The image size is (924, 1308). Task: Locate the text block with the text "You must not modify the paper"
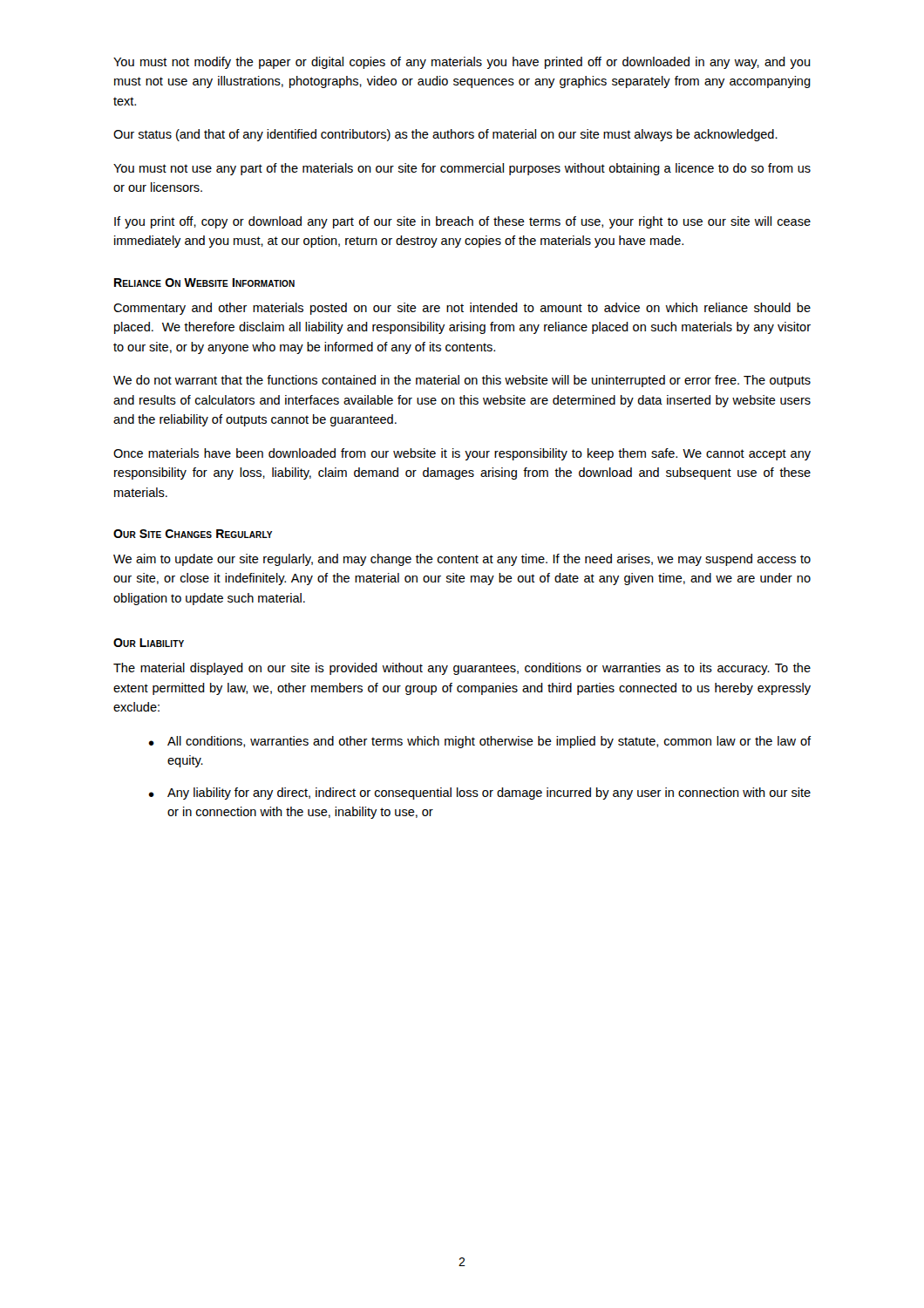pyautogui.click(x=462, y=81)
